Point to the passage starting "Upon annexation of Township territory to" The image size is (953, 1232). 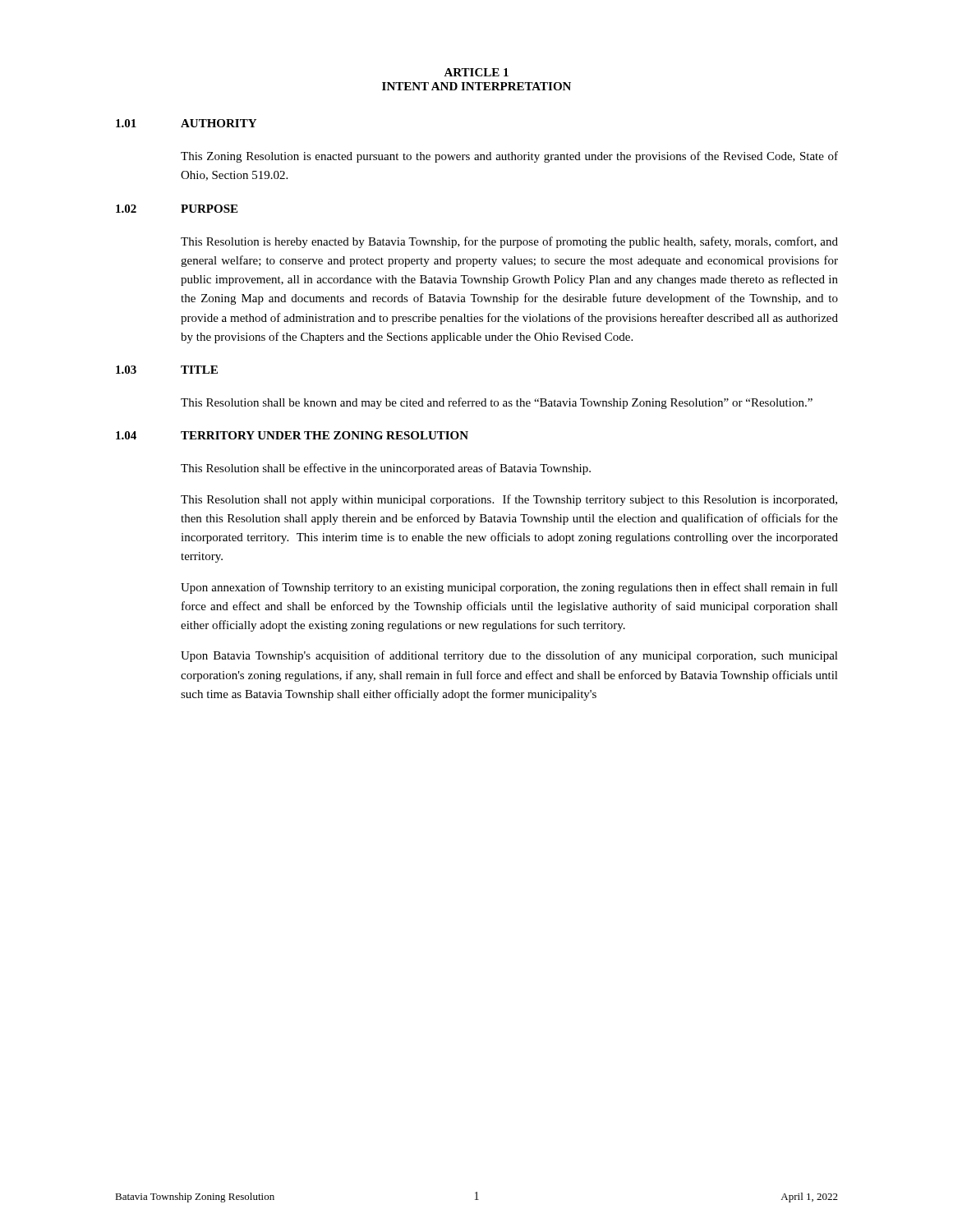509,606
